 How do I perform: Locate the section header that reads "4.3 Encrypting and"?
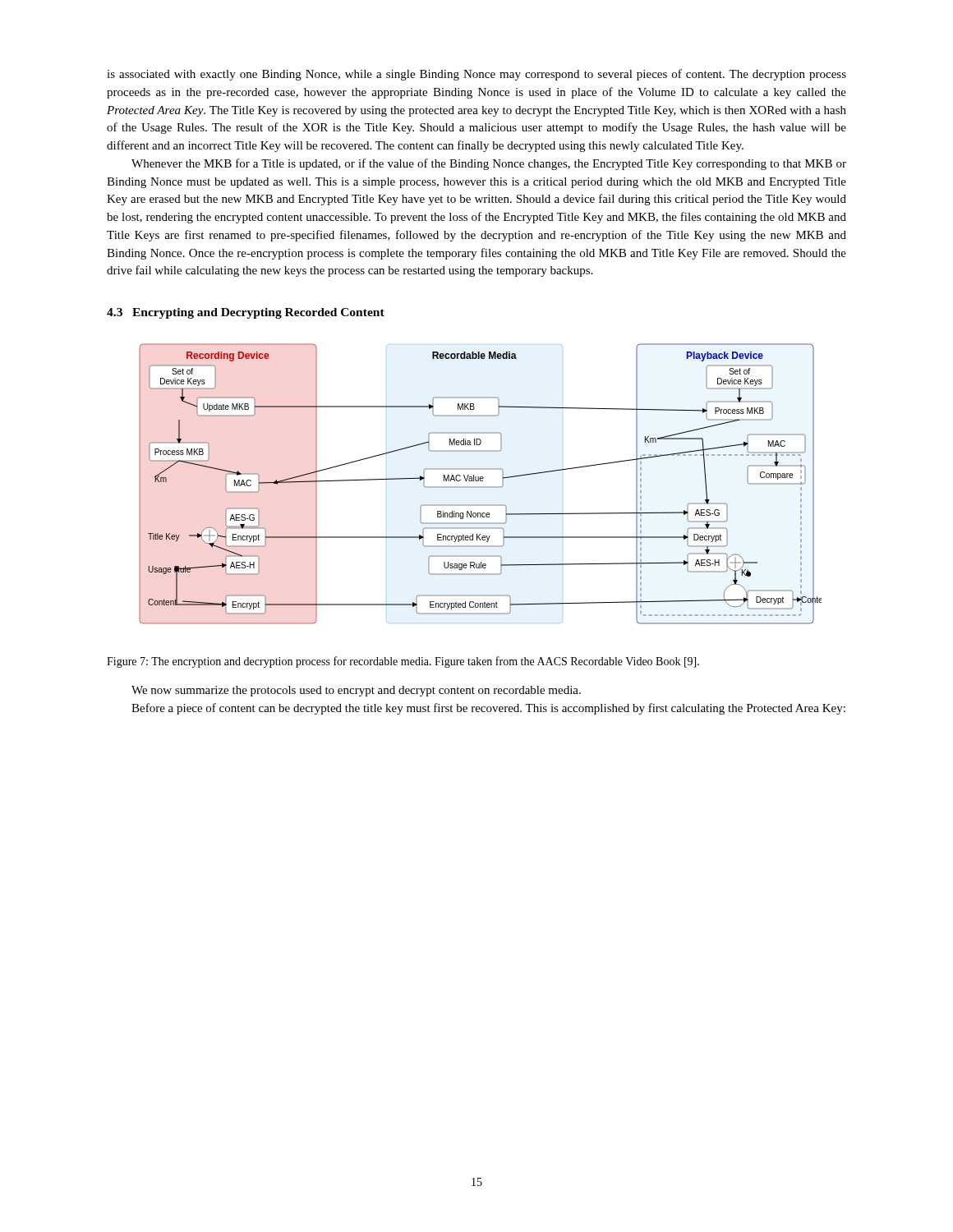tap(245, 312)
